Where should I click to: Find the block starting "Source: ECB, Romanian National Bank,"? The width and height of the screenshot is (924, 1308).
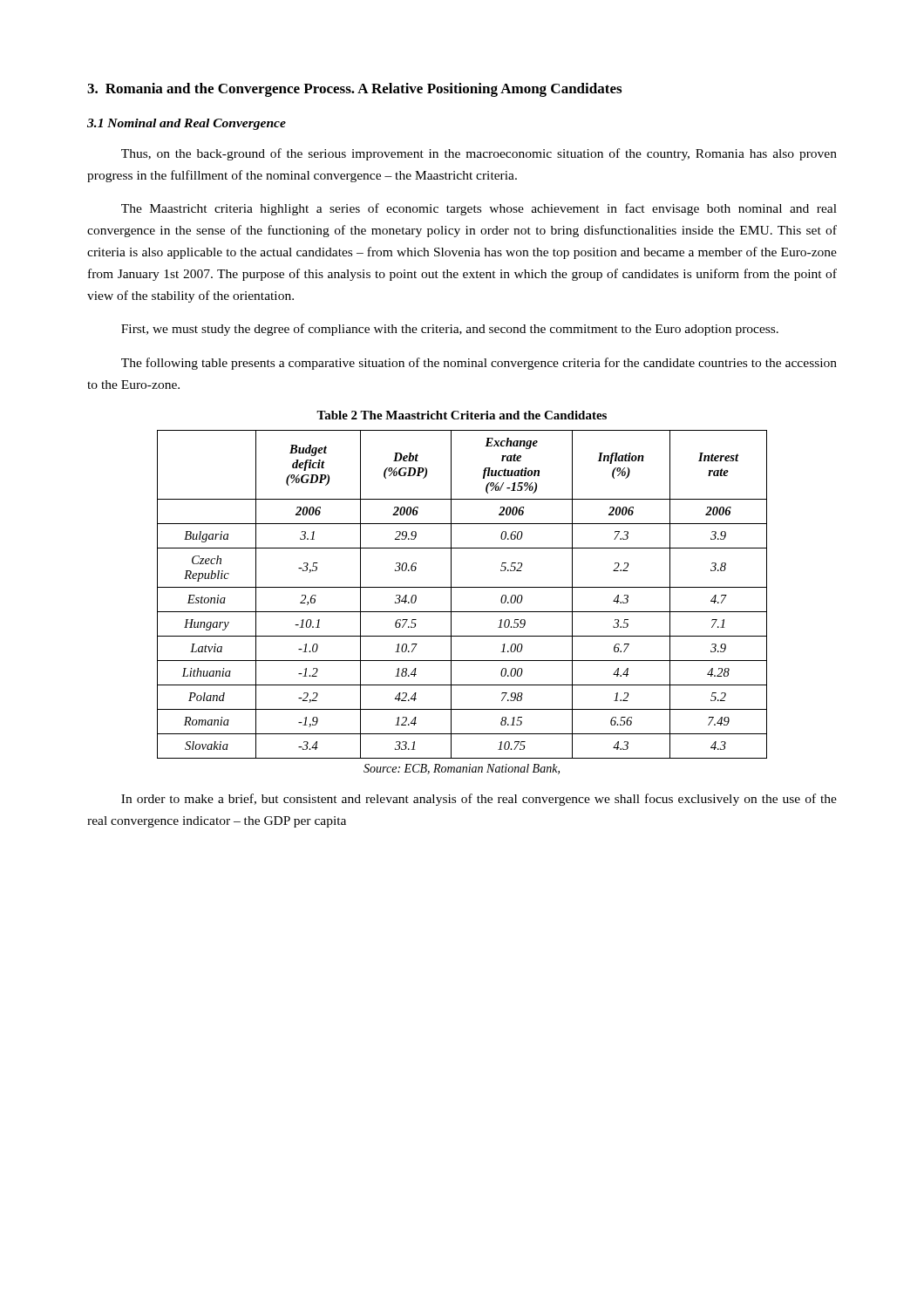(x=462, y=768)
